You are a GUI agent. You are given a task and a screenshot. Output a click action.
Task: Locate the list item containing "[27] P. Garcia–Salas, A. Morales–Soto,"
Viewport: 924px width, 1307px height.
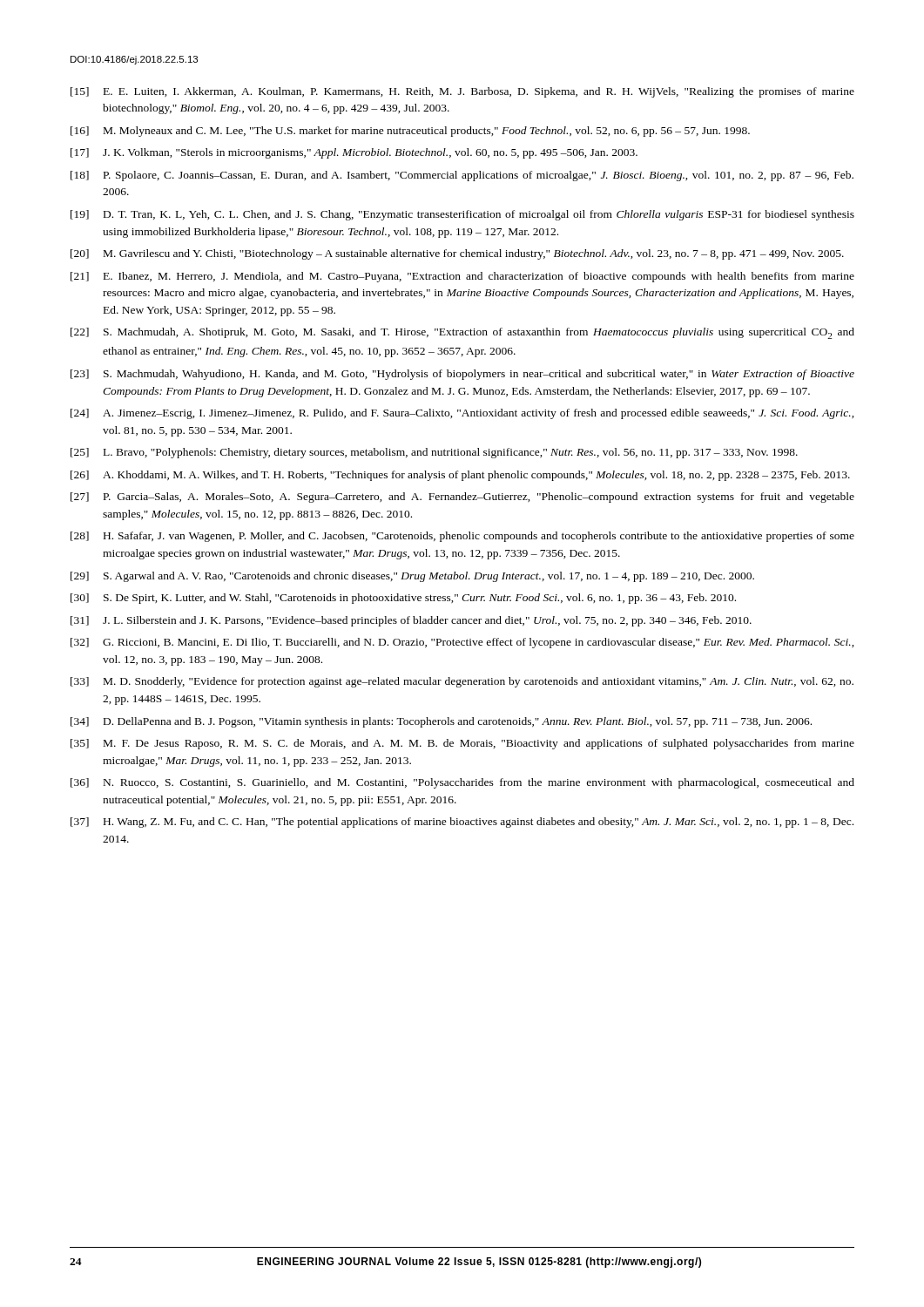click(x=462, y=505)
